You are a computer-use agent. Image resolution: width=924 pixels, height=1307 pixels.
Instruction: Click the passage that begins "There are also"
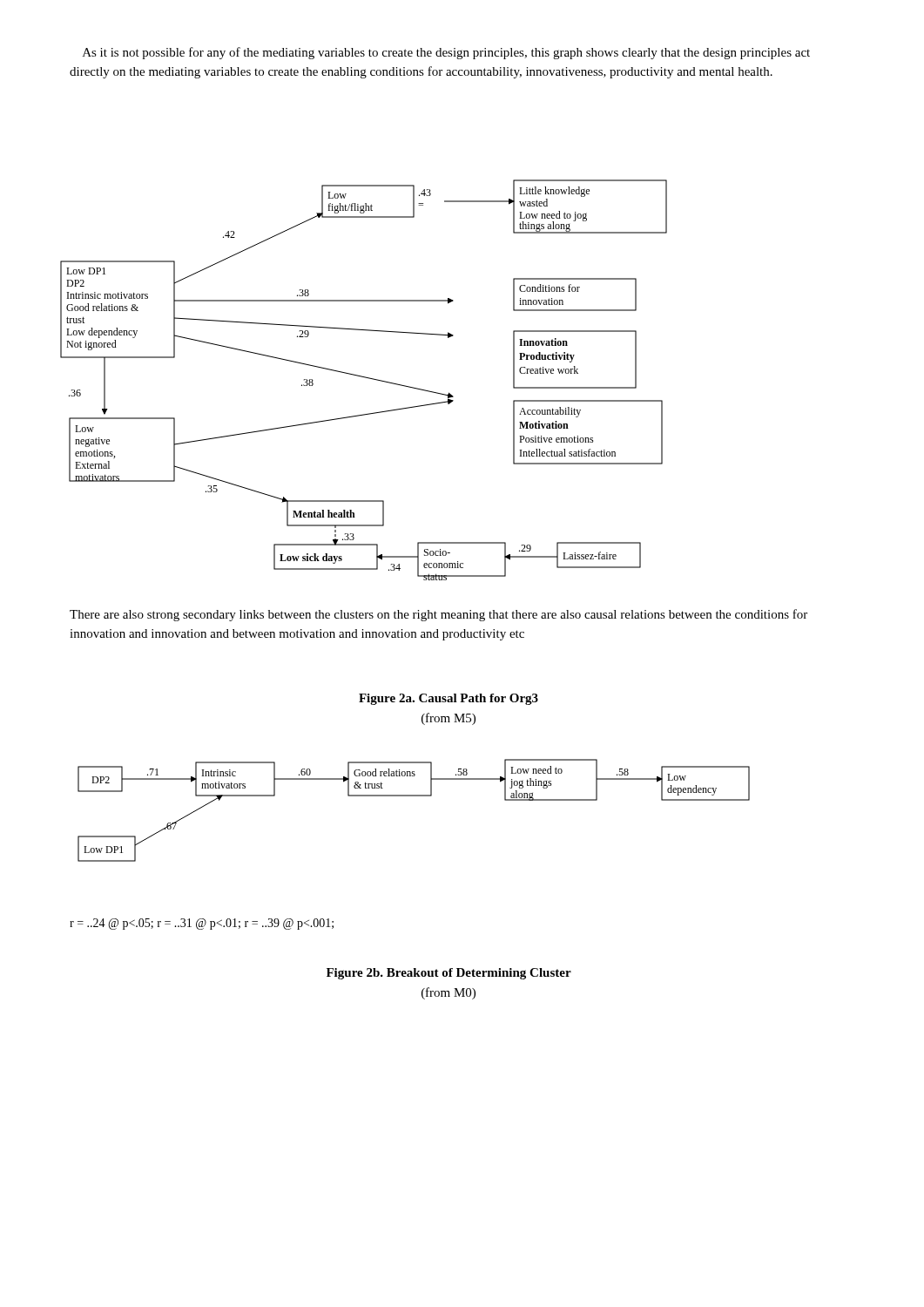pos(439,624)
